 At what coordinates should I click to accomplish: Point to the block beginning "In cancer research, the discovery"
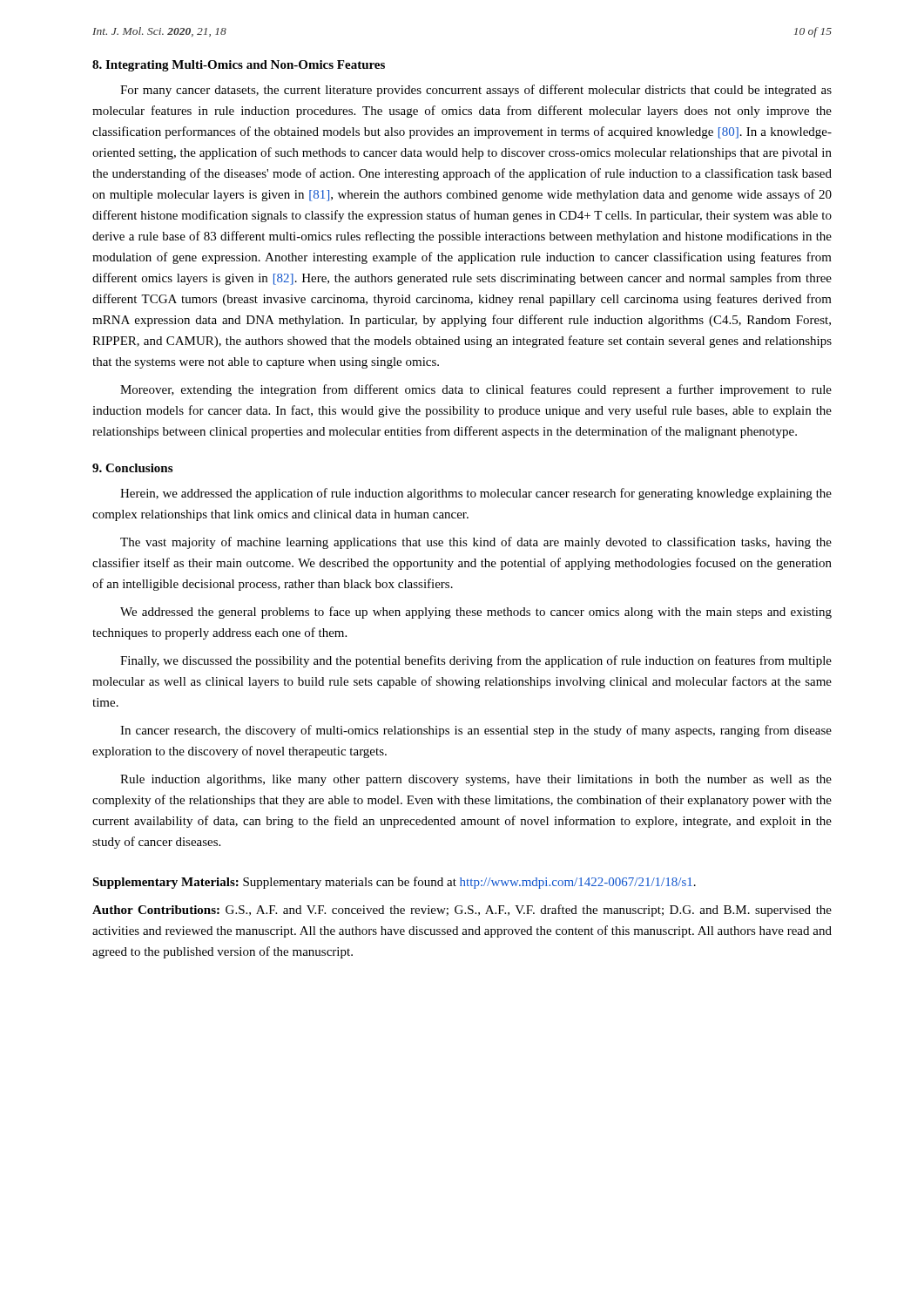tap(462, 741)
